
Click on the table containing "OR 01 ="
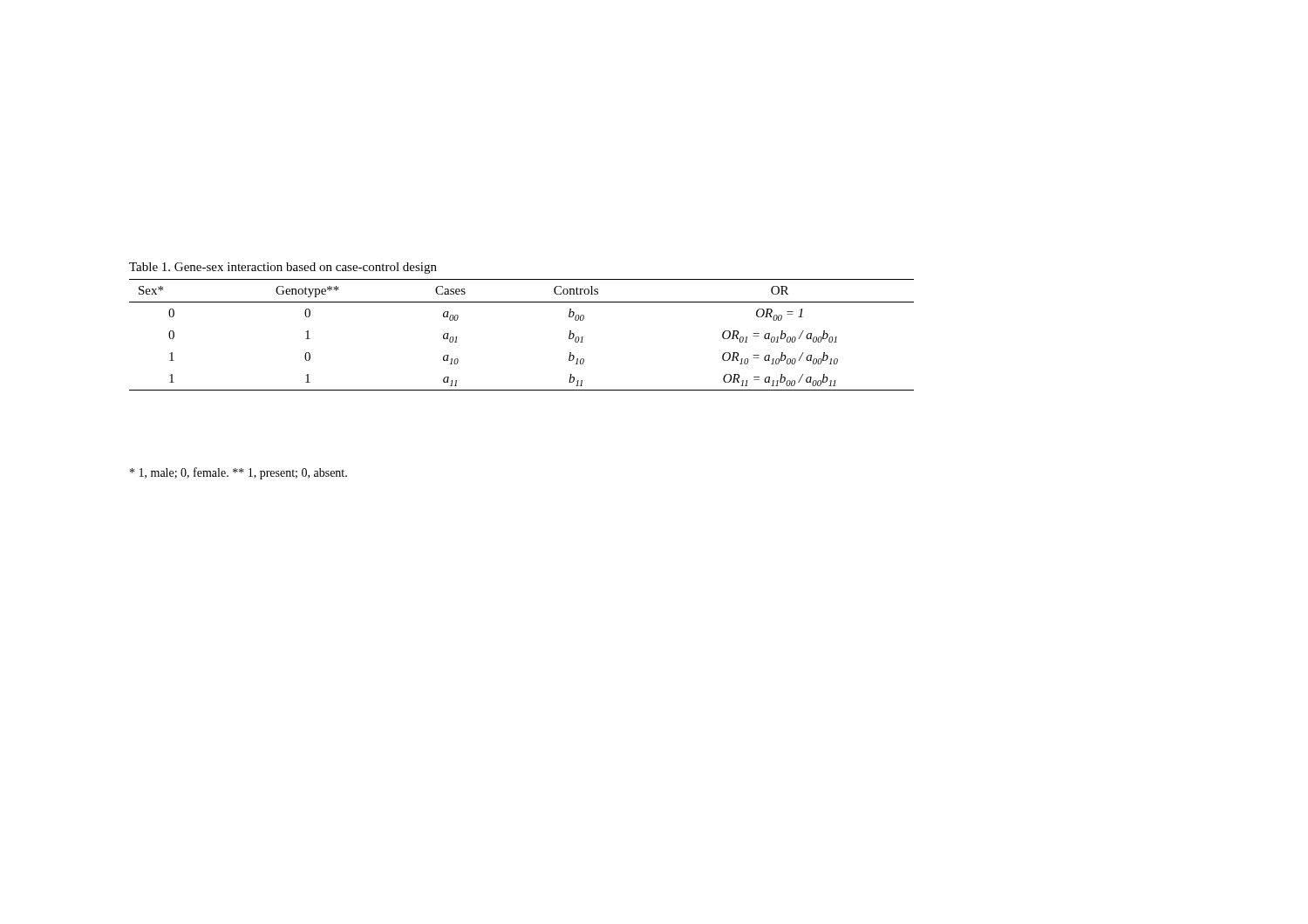click(521, 335)
